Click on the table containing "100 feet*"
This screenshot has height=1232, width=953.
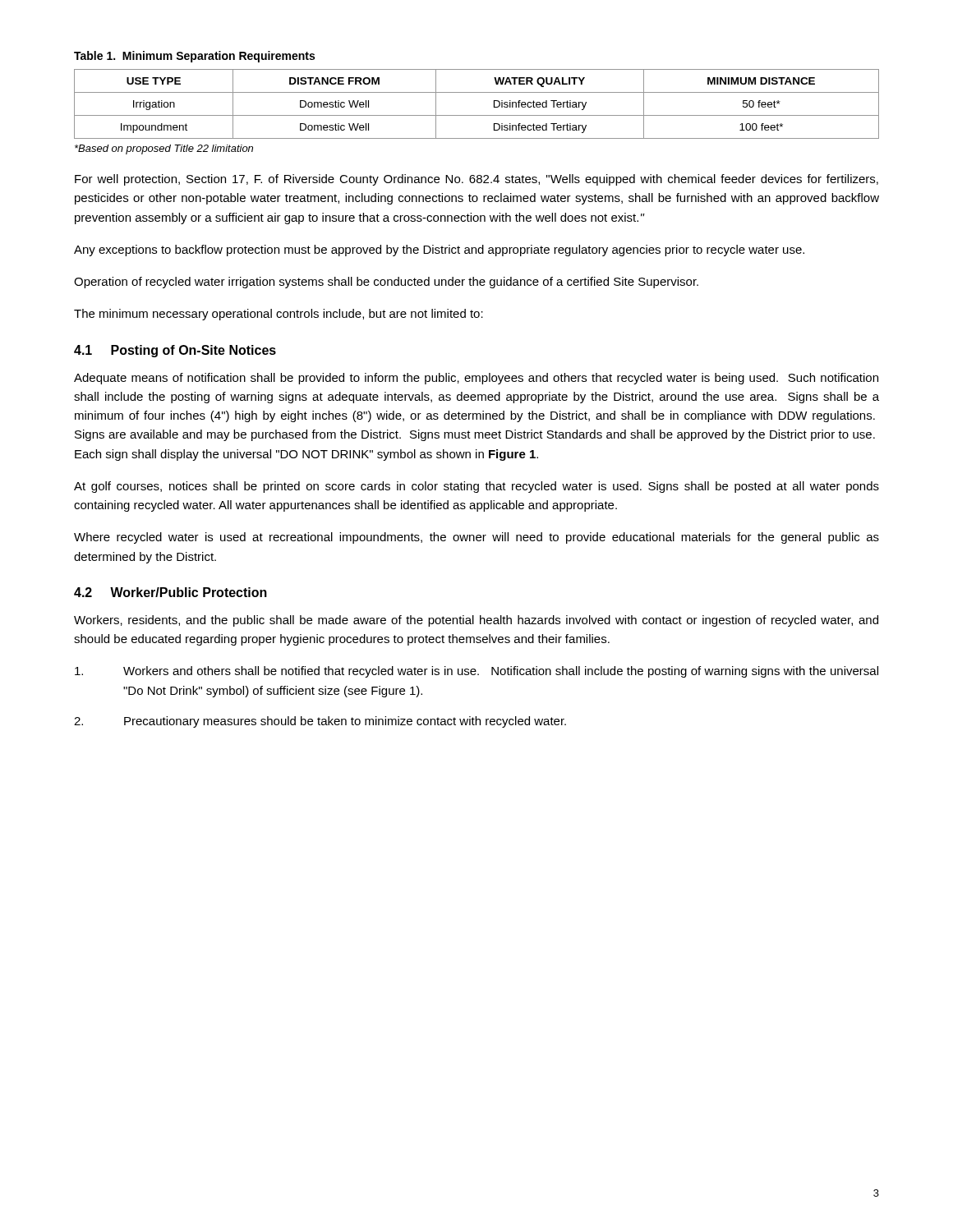pos(476,104)
